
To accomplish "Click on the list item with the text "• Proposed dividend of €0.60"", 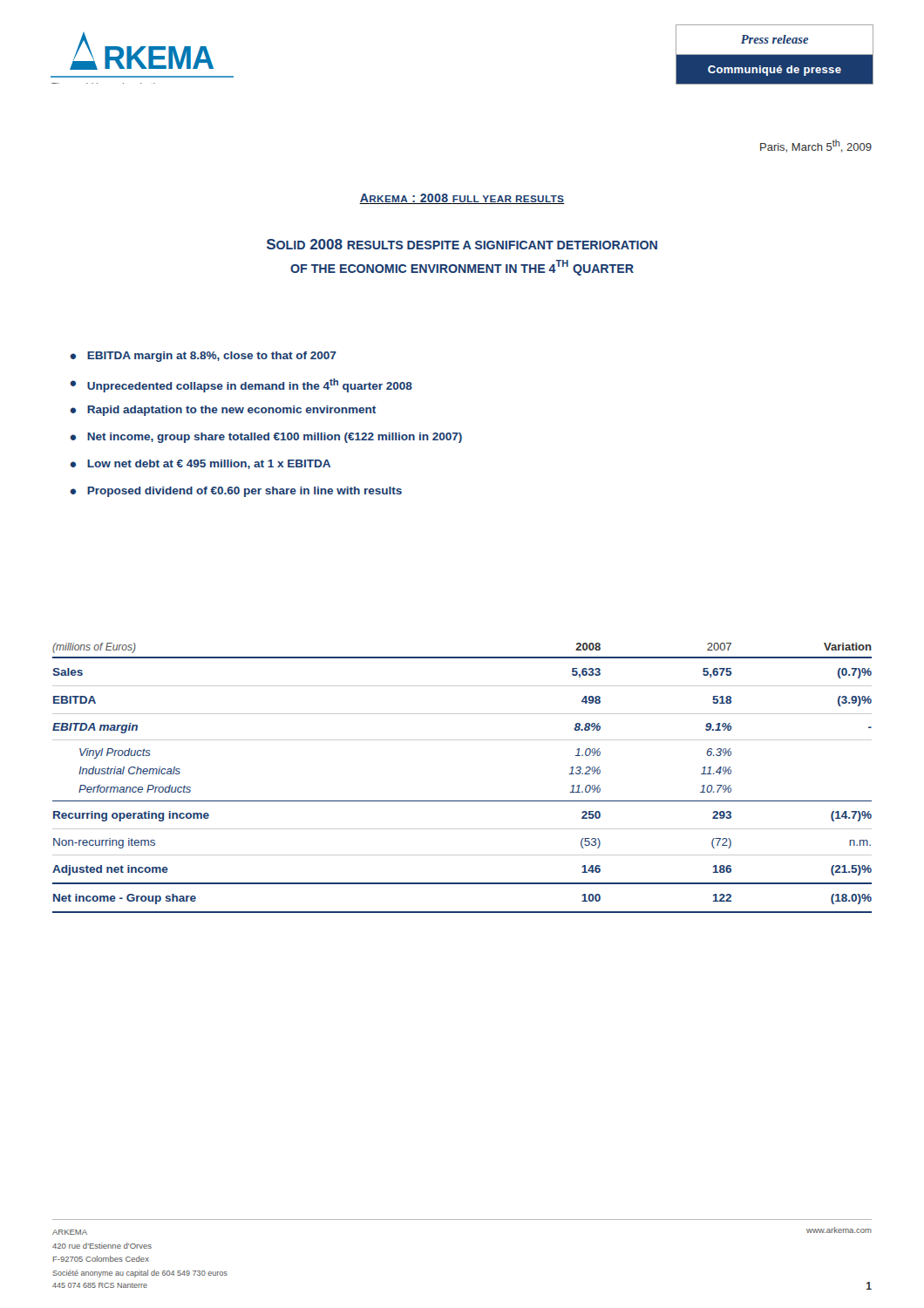I will 236,493.
